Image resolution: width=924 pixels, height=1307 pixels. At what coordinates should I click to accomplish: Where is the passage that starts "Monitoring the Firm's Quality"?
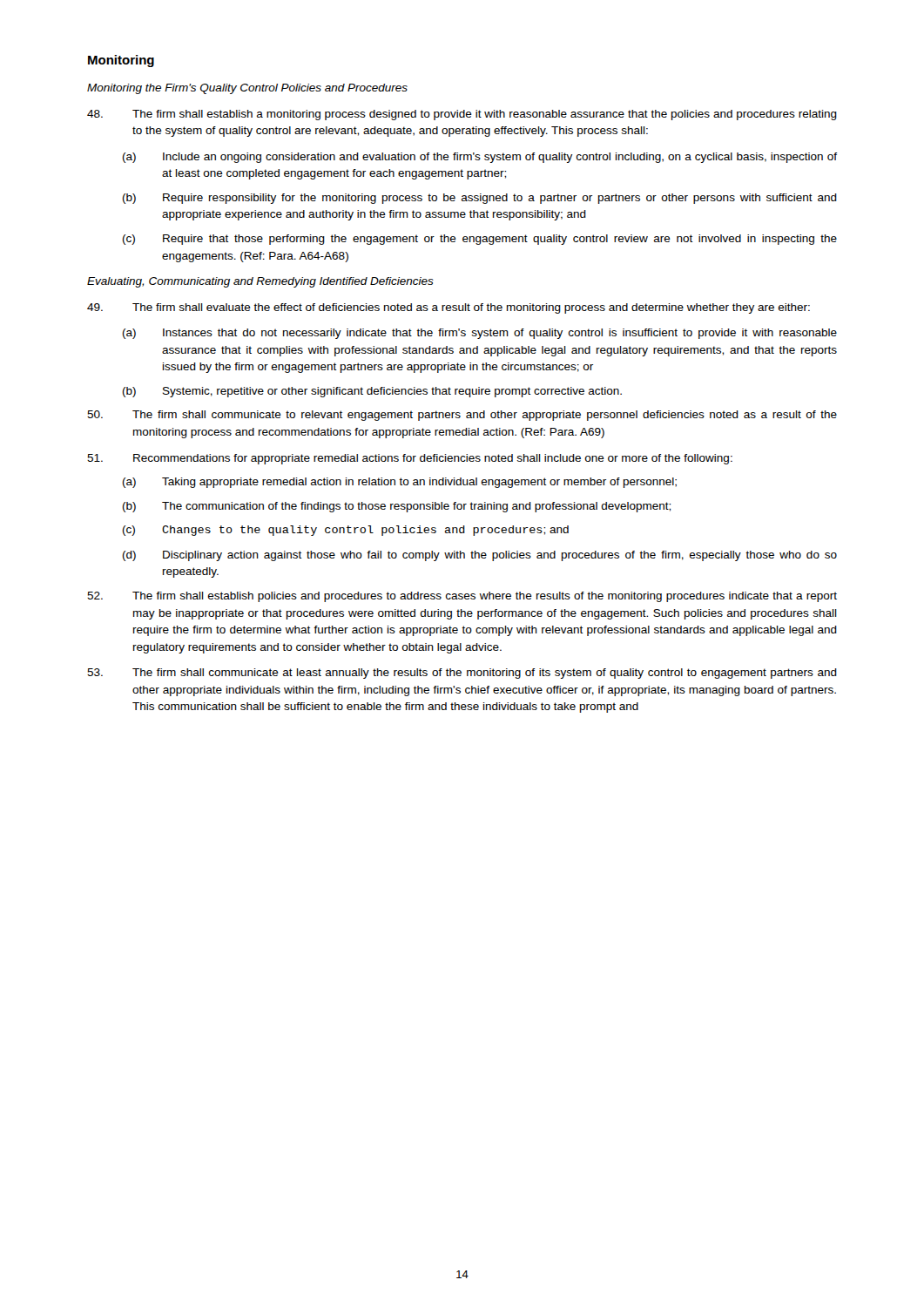(x=247, y=88)
